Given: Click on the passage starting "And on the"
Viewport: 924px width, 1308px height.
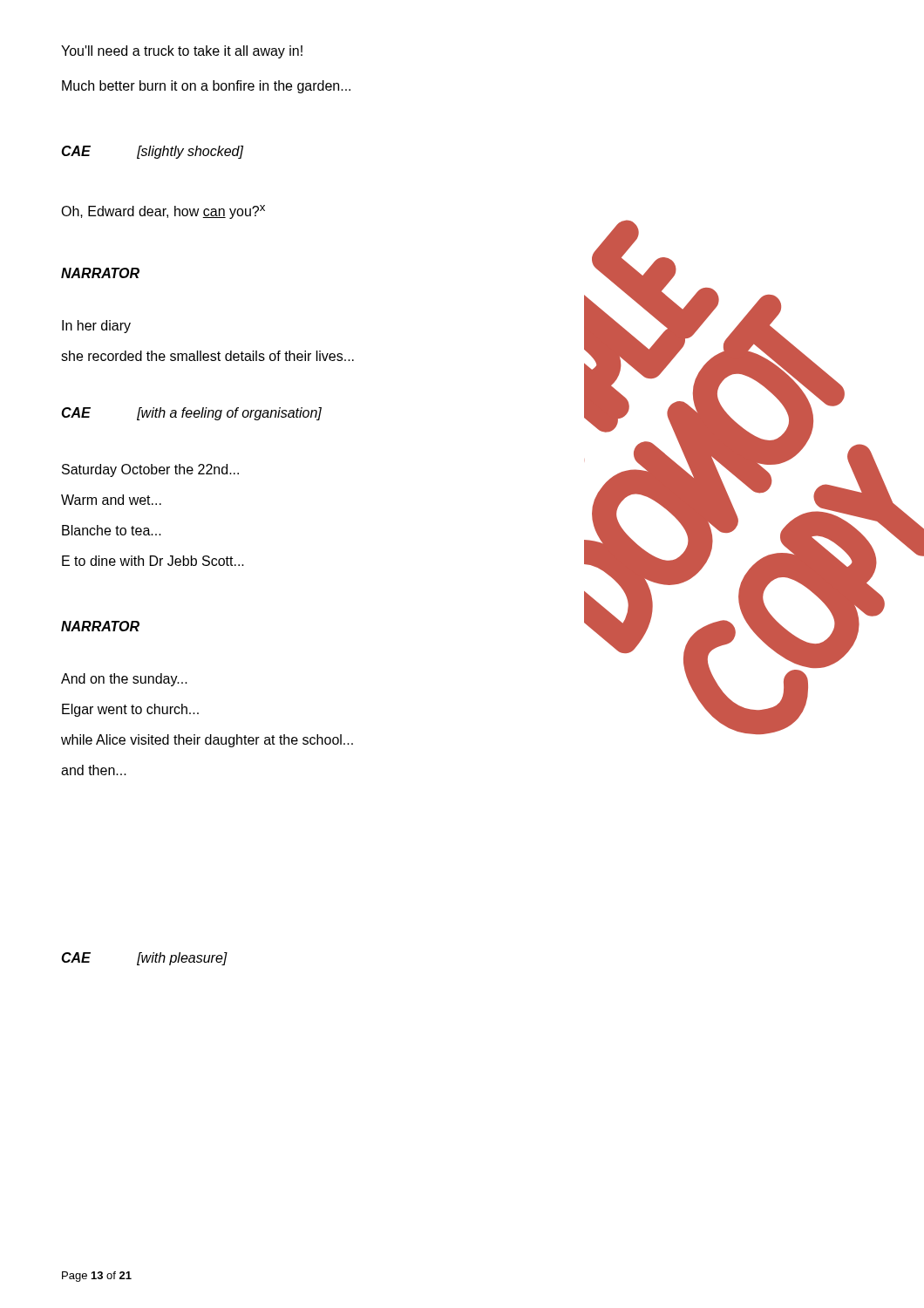Looking at the screenshot, I should tap(124, 679).
